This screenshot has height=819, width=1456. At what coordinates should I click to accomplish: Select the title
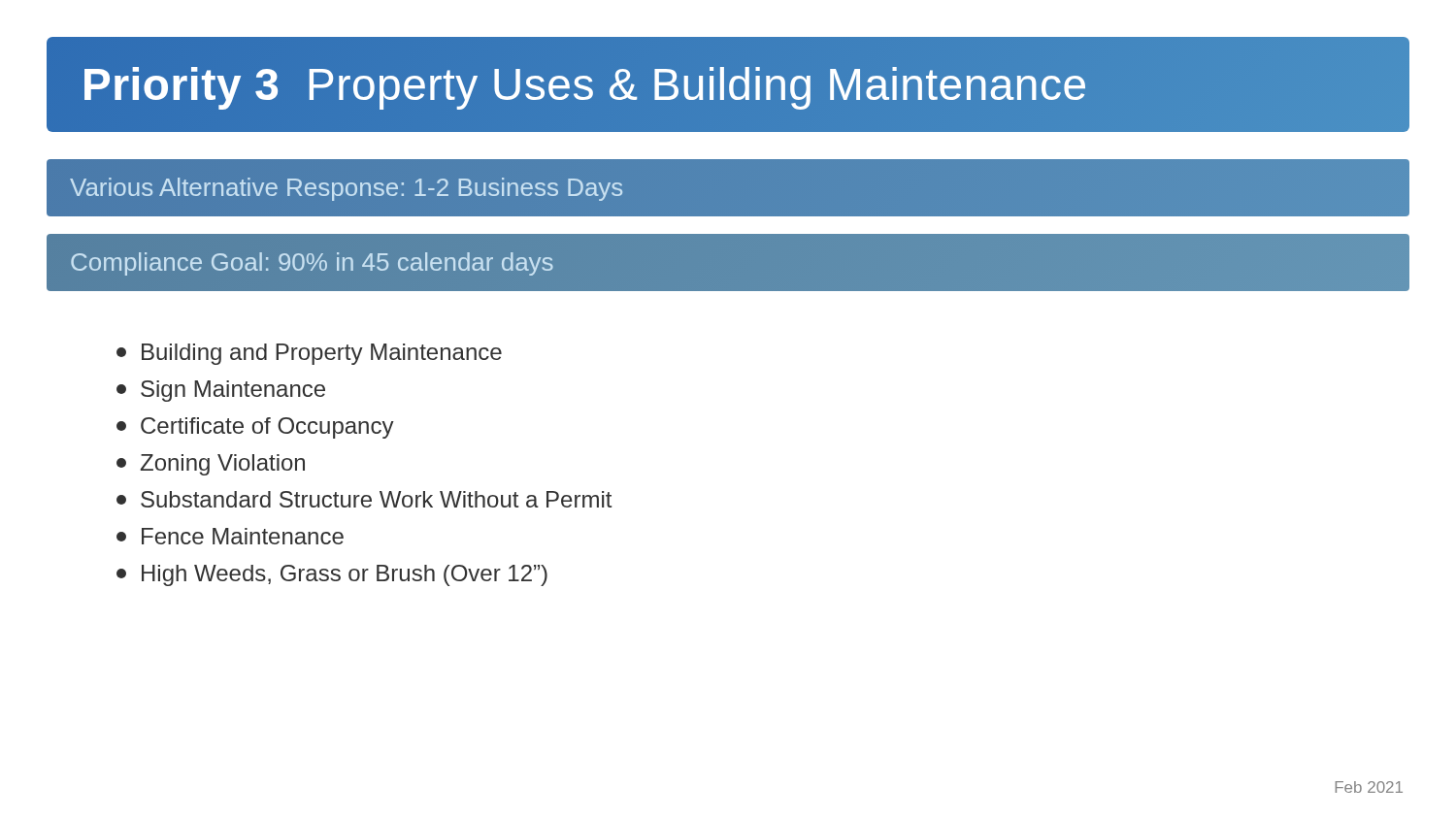point(585,84)
